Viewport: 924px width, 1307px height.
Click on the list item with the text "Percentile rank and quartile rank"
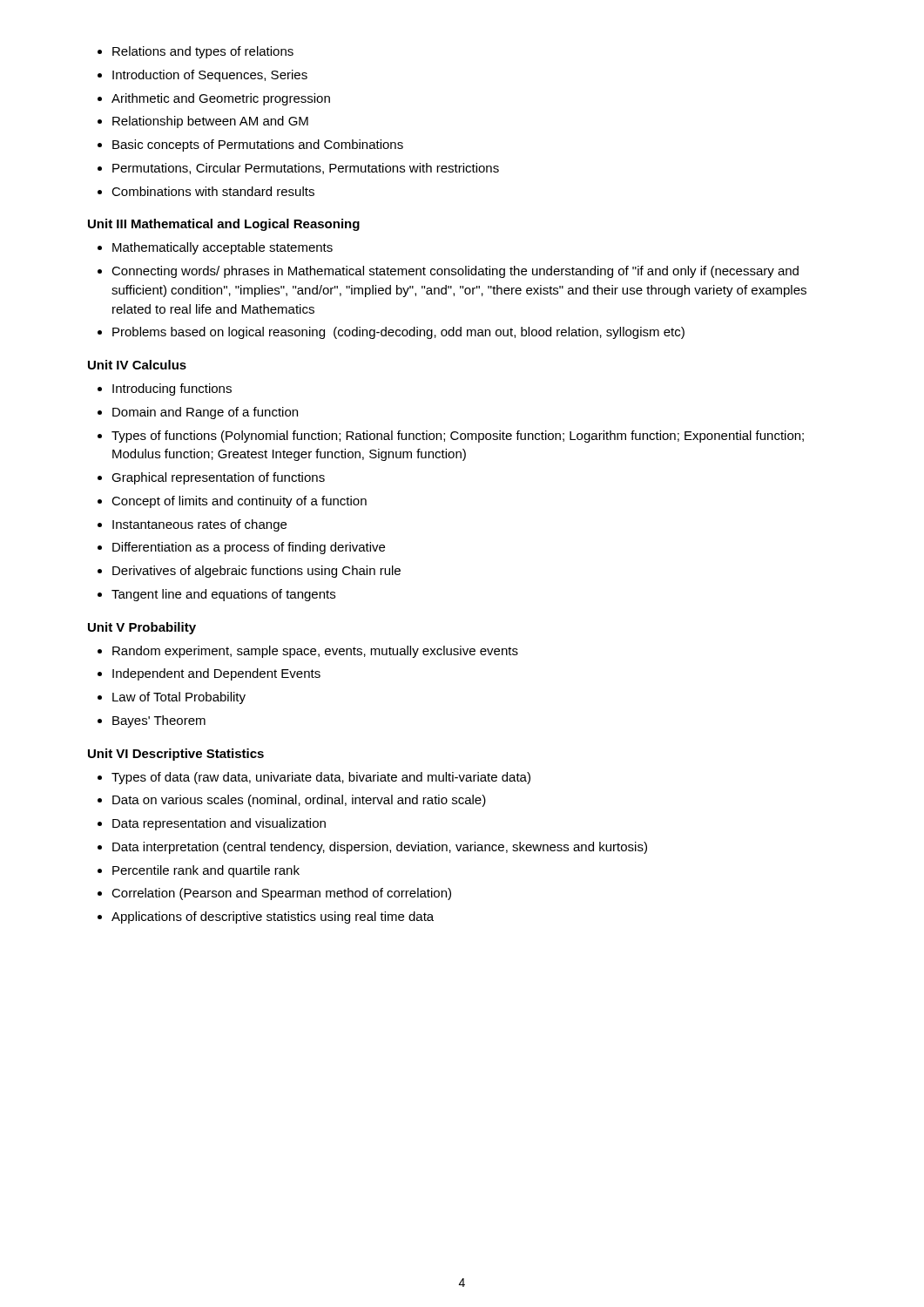pos(206,871)
